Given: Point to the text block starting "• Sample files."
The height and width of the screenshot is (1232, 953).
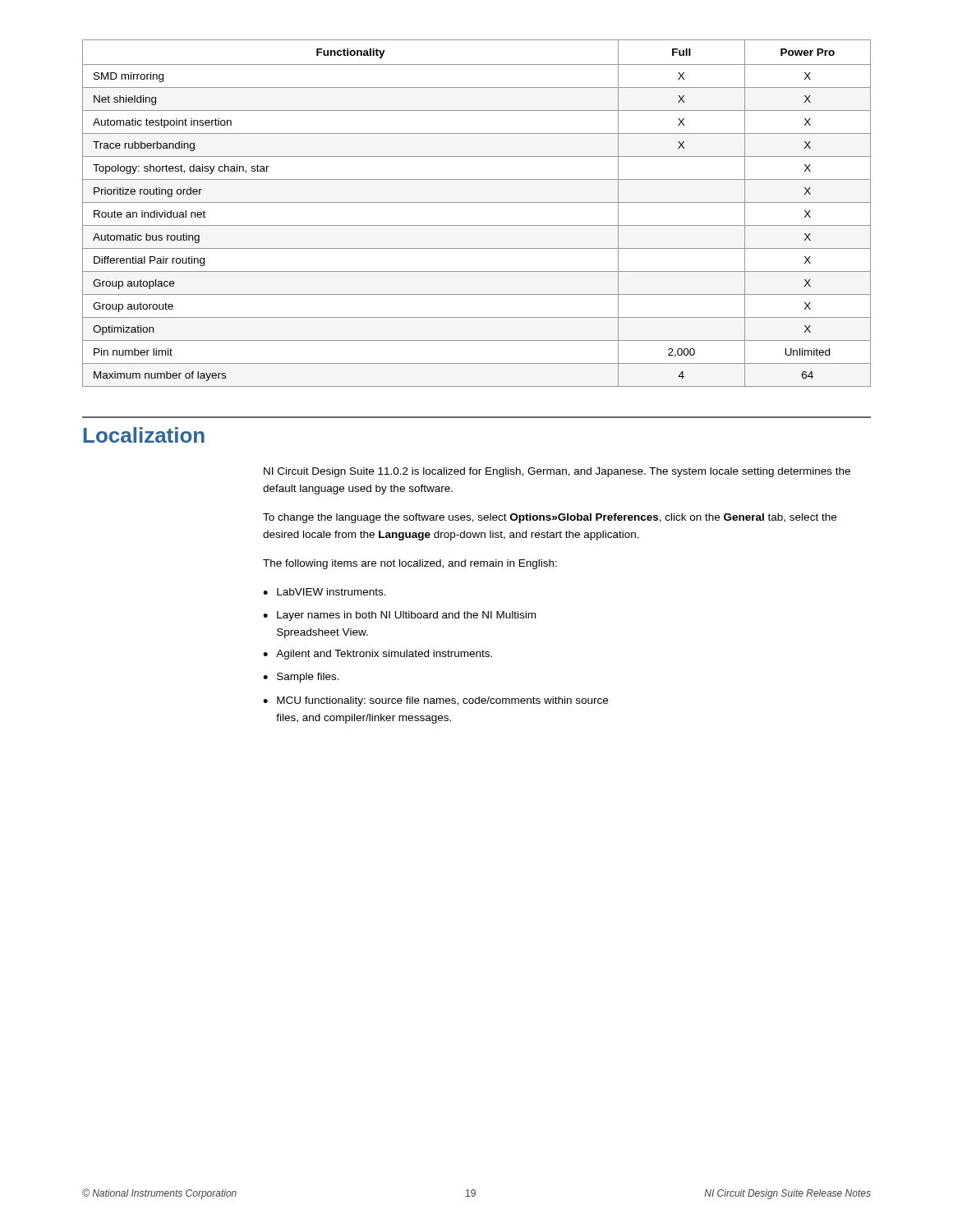Looking at the screenshot, I should [x=301, y=678].
